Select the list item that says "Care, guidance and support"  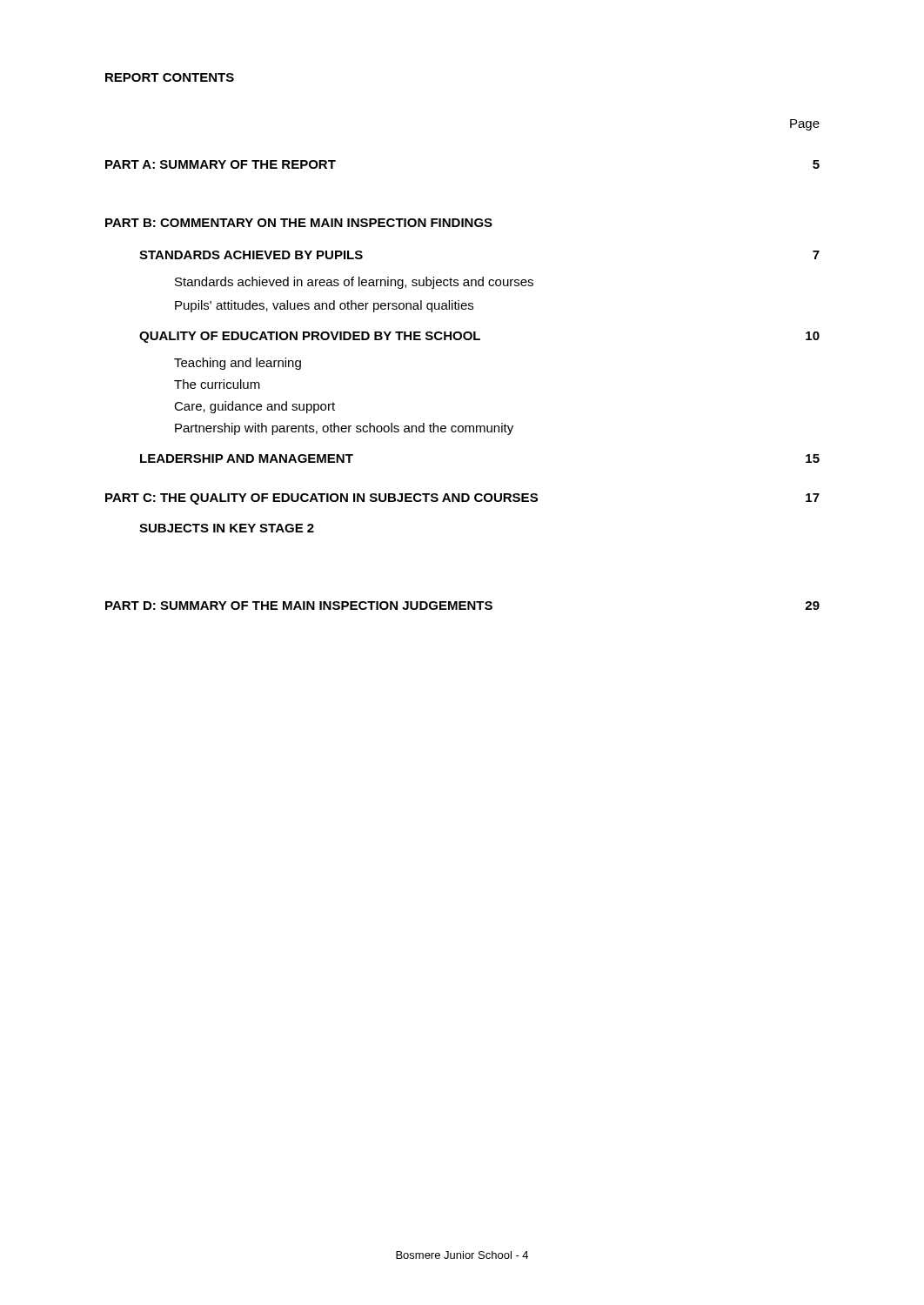point(254,407)
